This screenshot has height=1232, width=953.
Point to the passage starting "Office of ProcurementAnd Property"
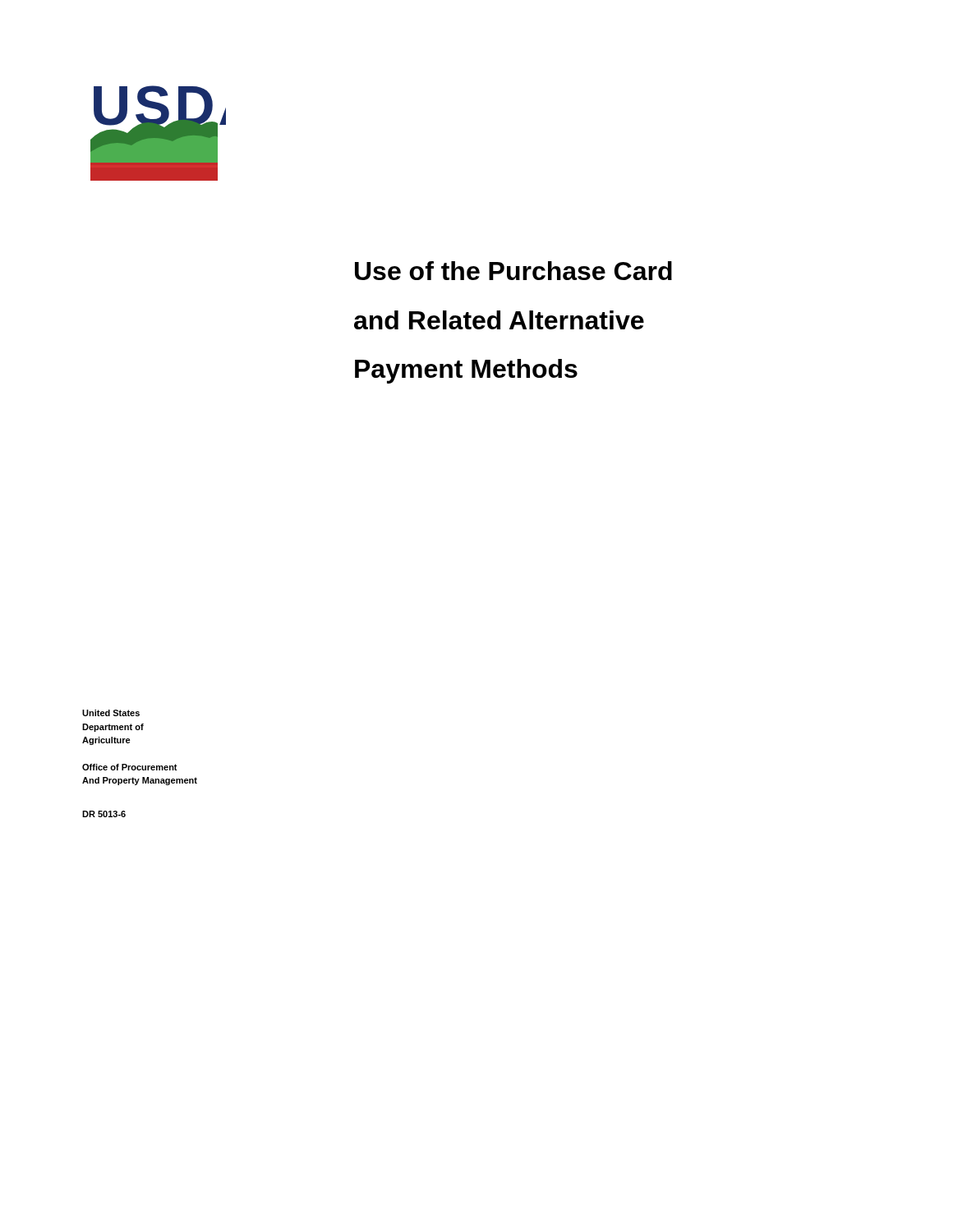[x=173, y=774]
